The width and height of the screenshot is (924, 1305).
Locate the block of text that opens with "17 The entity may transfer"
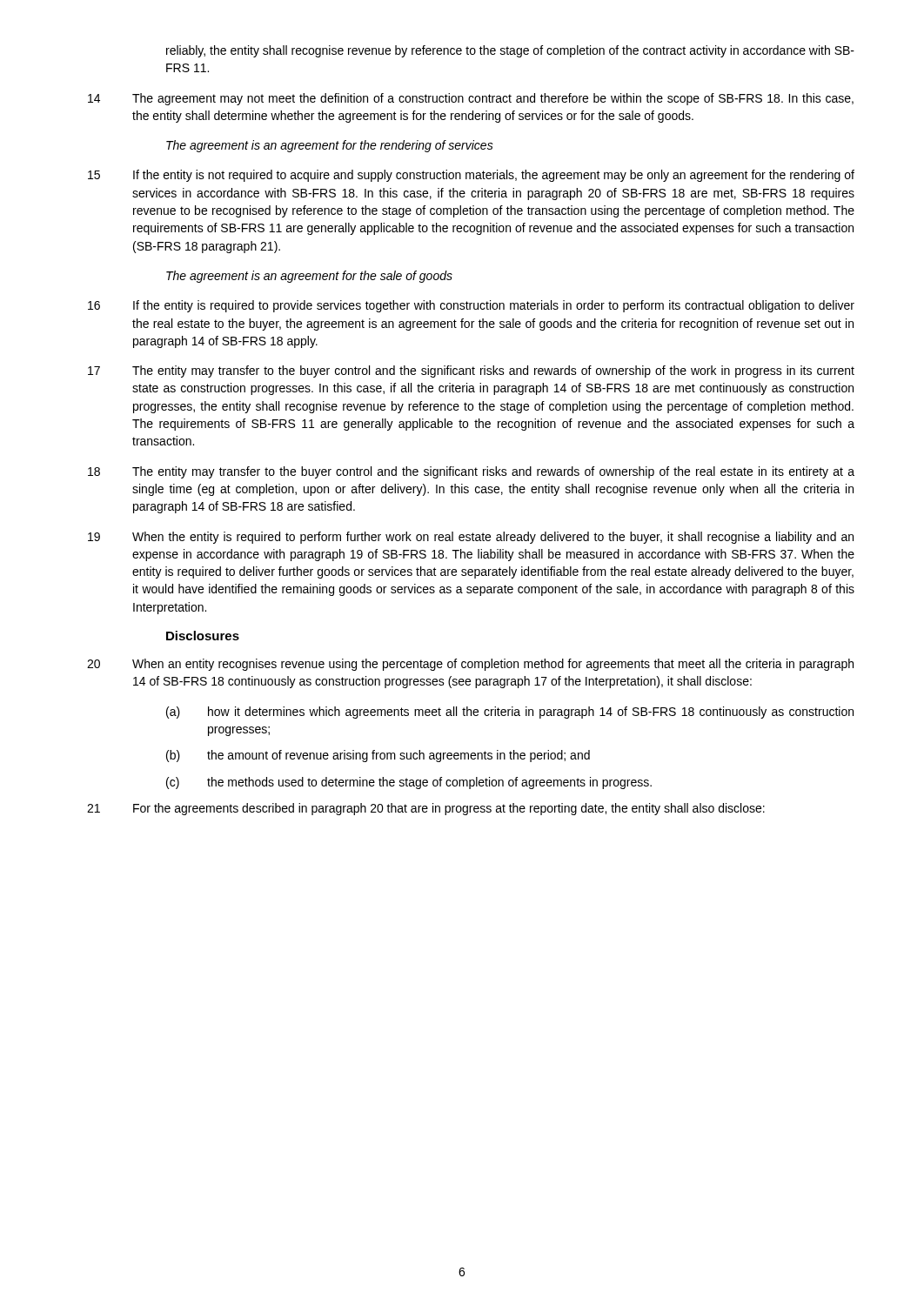pos(471,406)
